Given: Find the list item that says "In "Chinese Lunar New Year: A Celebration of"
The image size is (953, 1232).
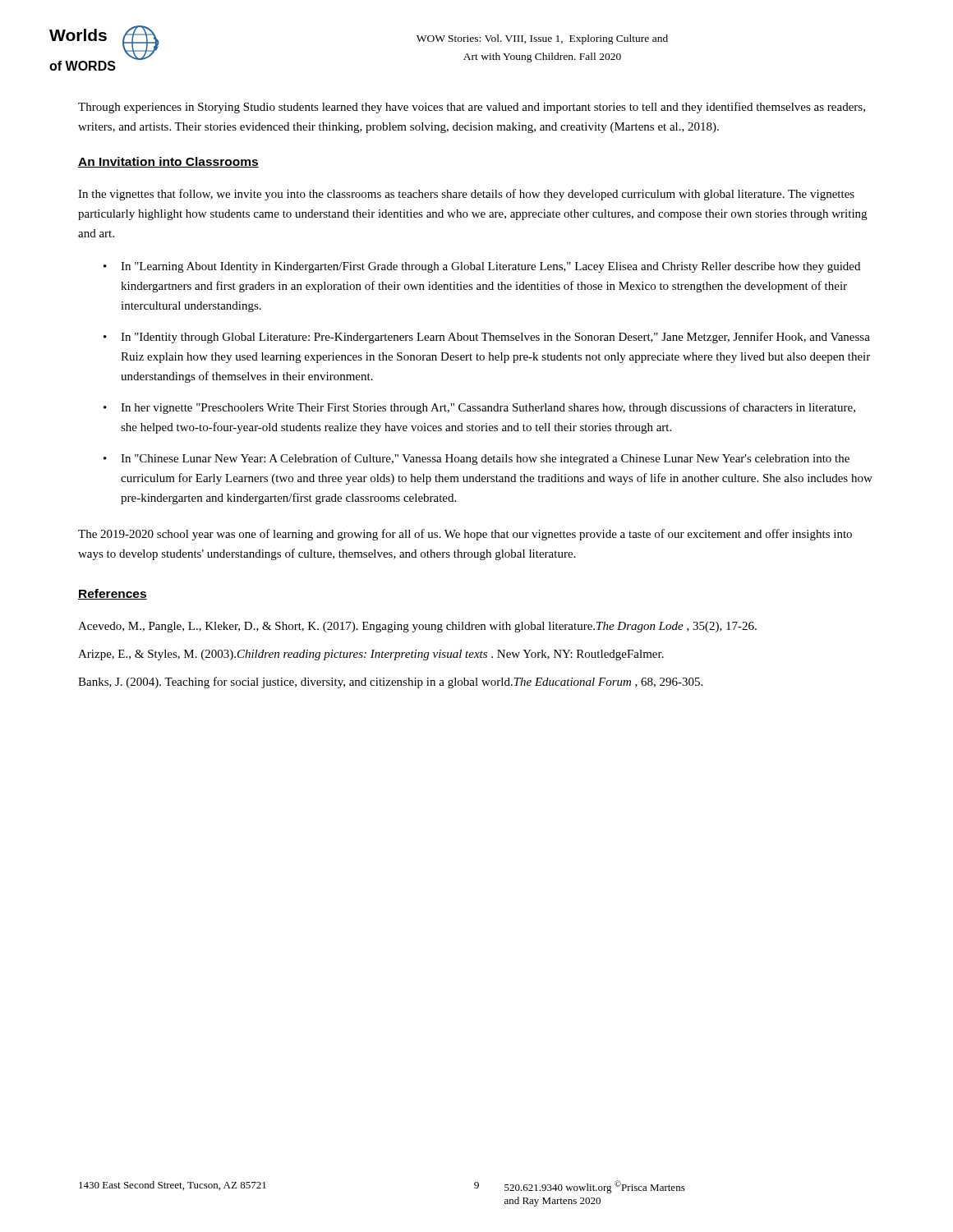Looking at the screenshot, I should (497, 478).
